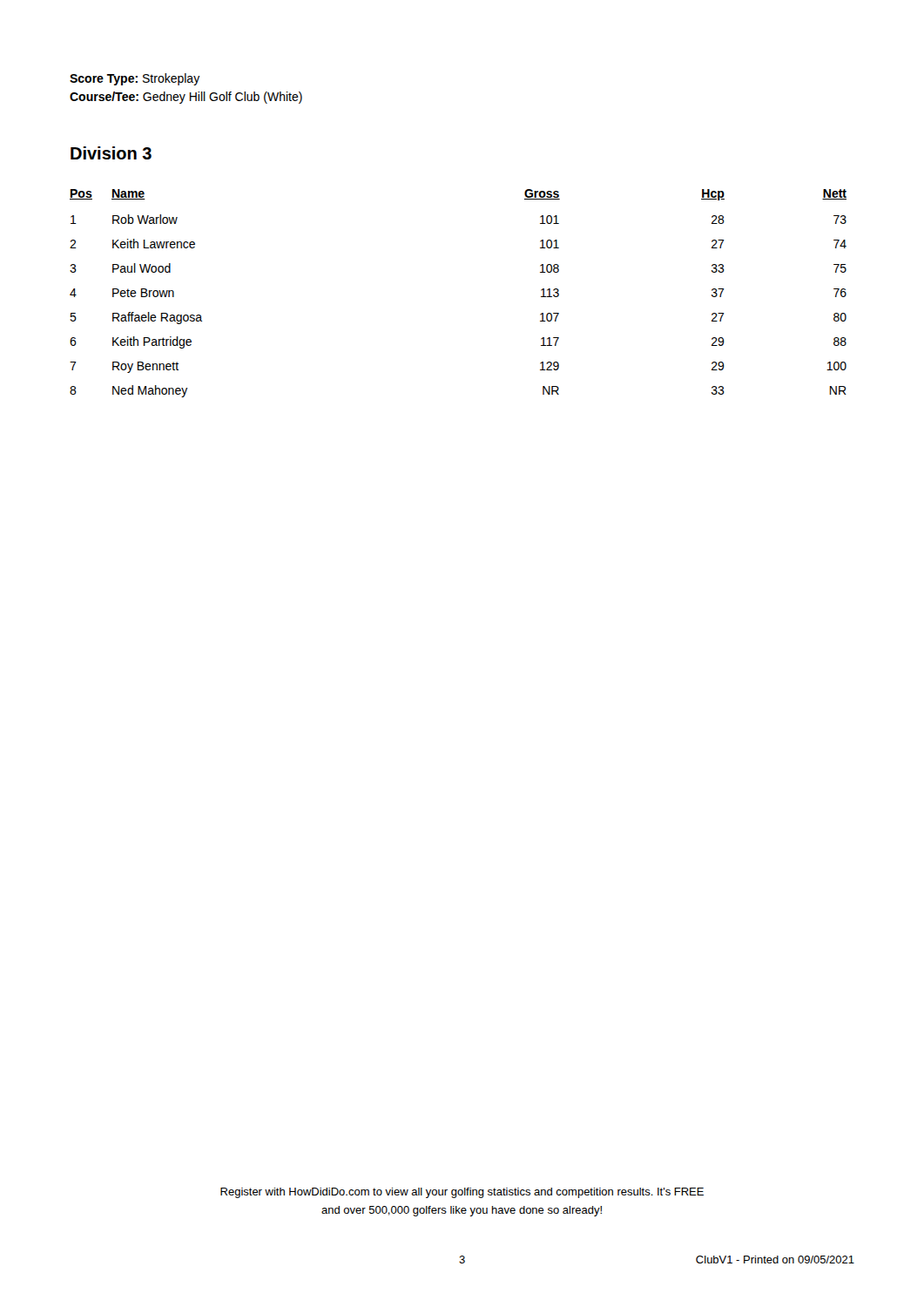Point to "Division 3"
This screenshot has width=924, height=1307.
tap(111, 154)
